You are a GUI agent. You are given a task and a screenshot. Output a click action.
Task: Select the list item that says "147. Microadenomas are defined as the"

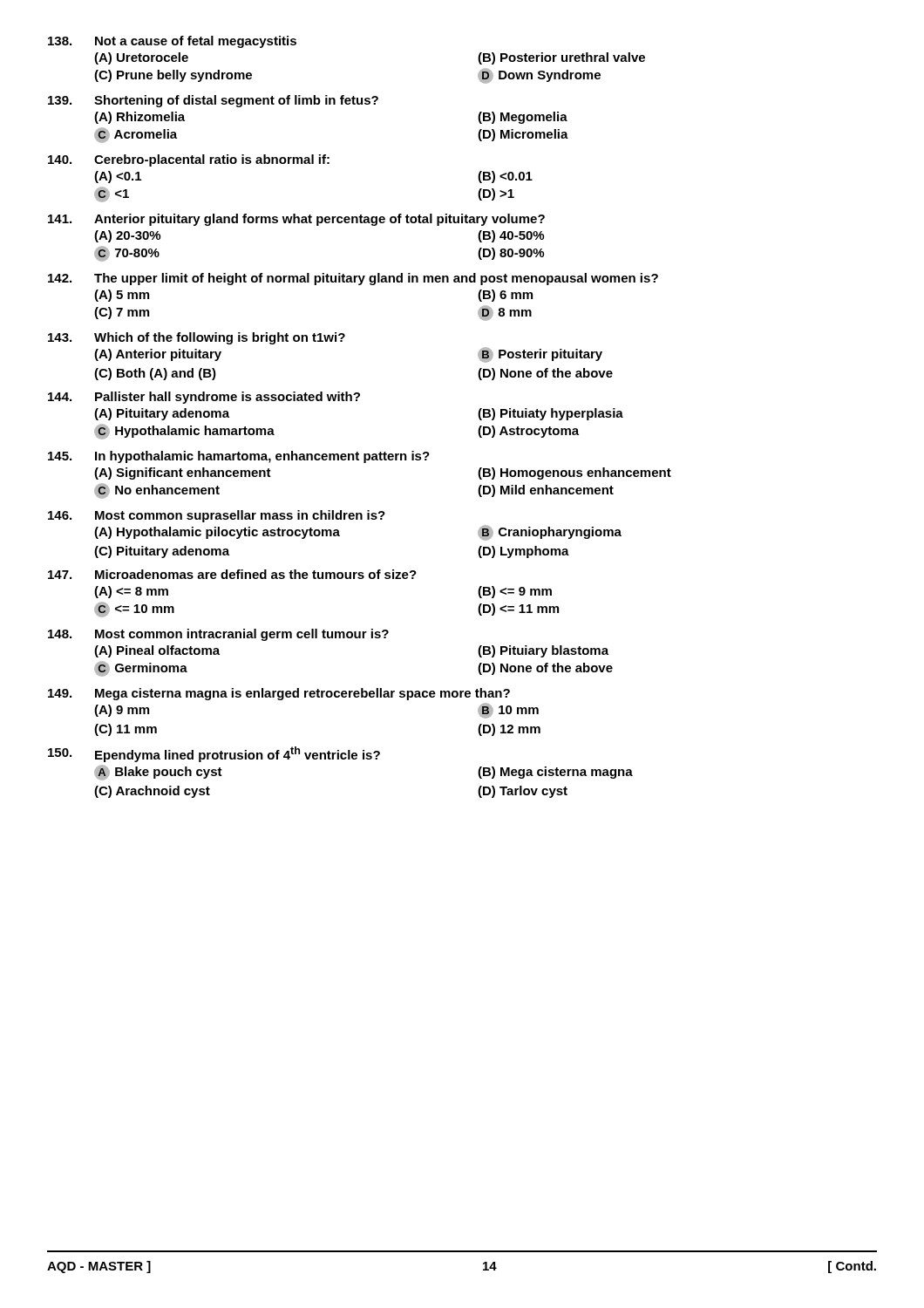(x=232, y=574)
